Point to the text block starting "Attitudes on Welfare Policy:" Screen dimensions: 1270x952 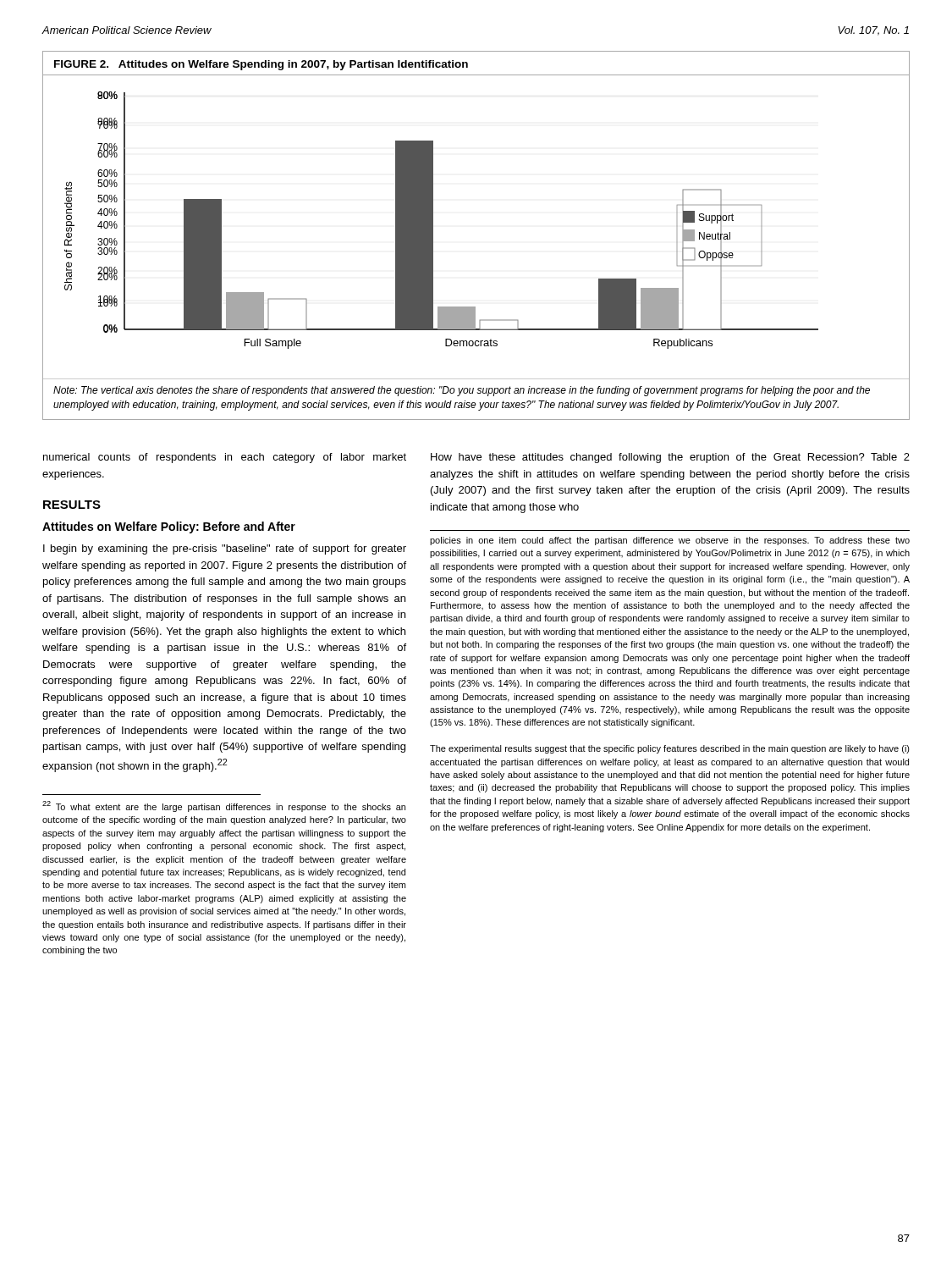[169, 527]
